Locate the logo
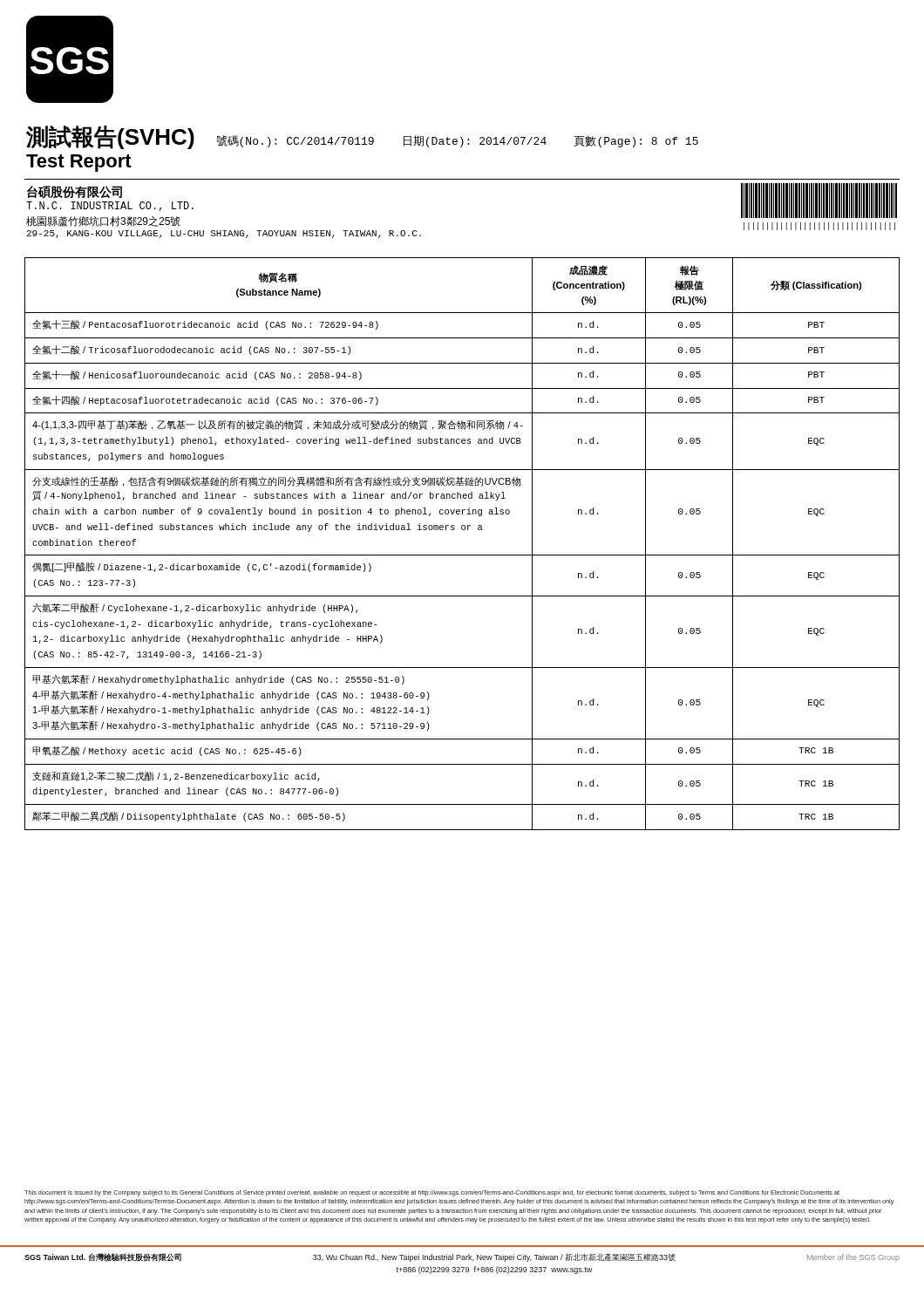This screenshot has height=1308, width=924. (74, 61)
